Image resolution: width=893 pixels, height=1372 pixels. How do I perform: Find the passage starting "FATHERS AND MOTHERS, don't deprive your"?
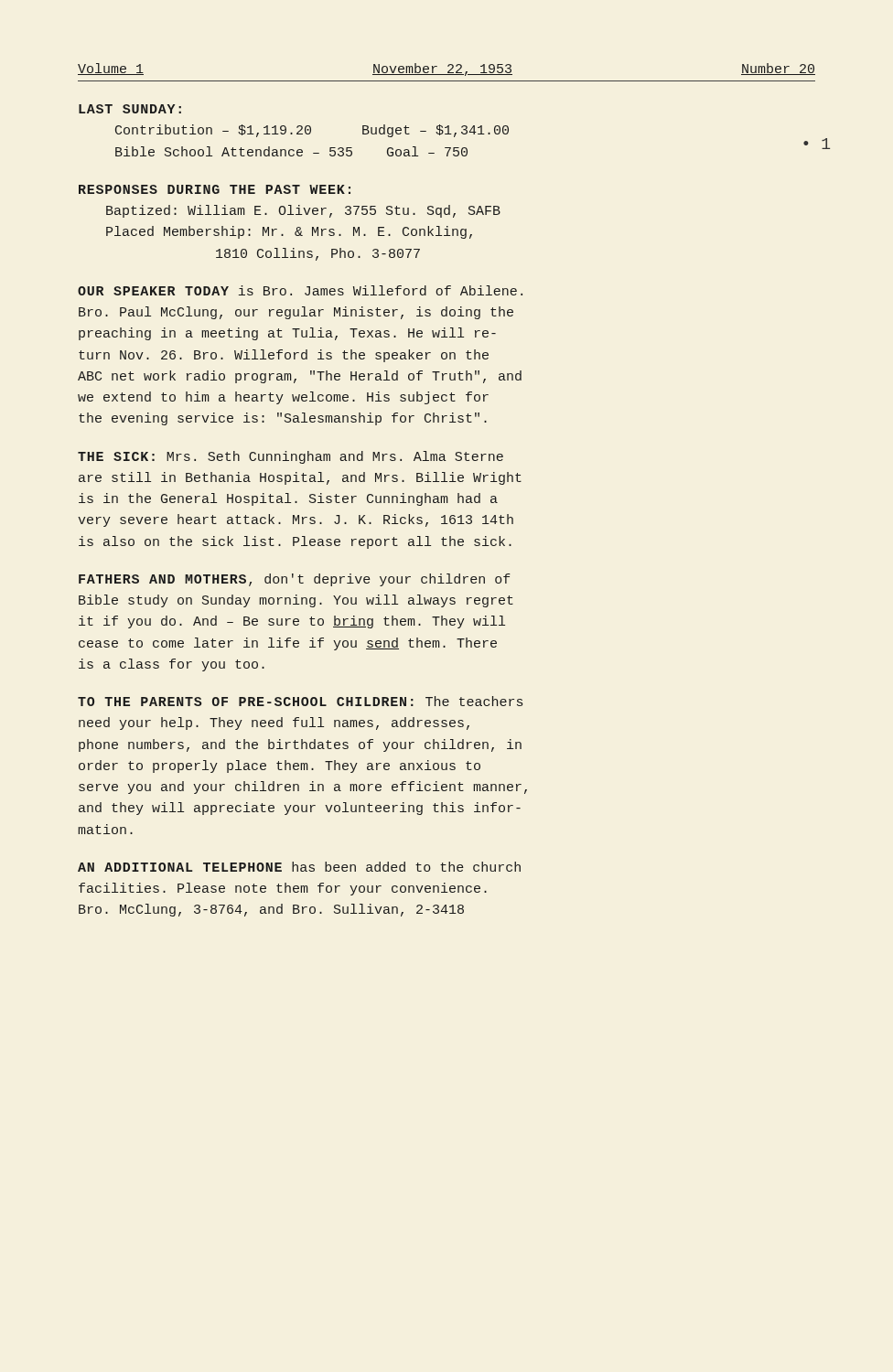(x=296, y=623)
